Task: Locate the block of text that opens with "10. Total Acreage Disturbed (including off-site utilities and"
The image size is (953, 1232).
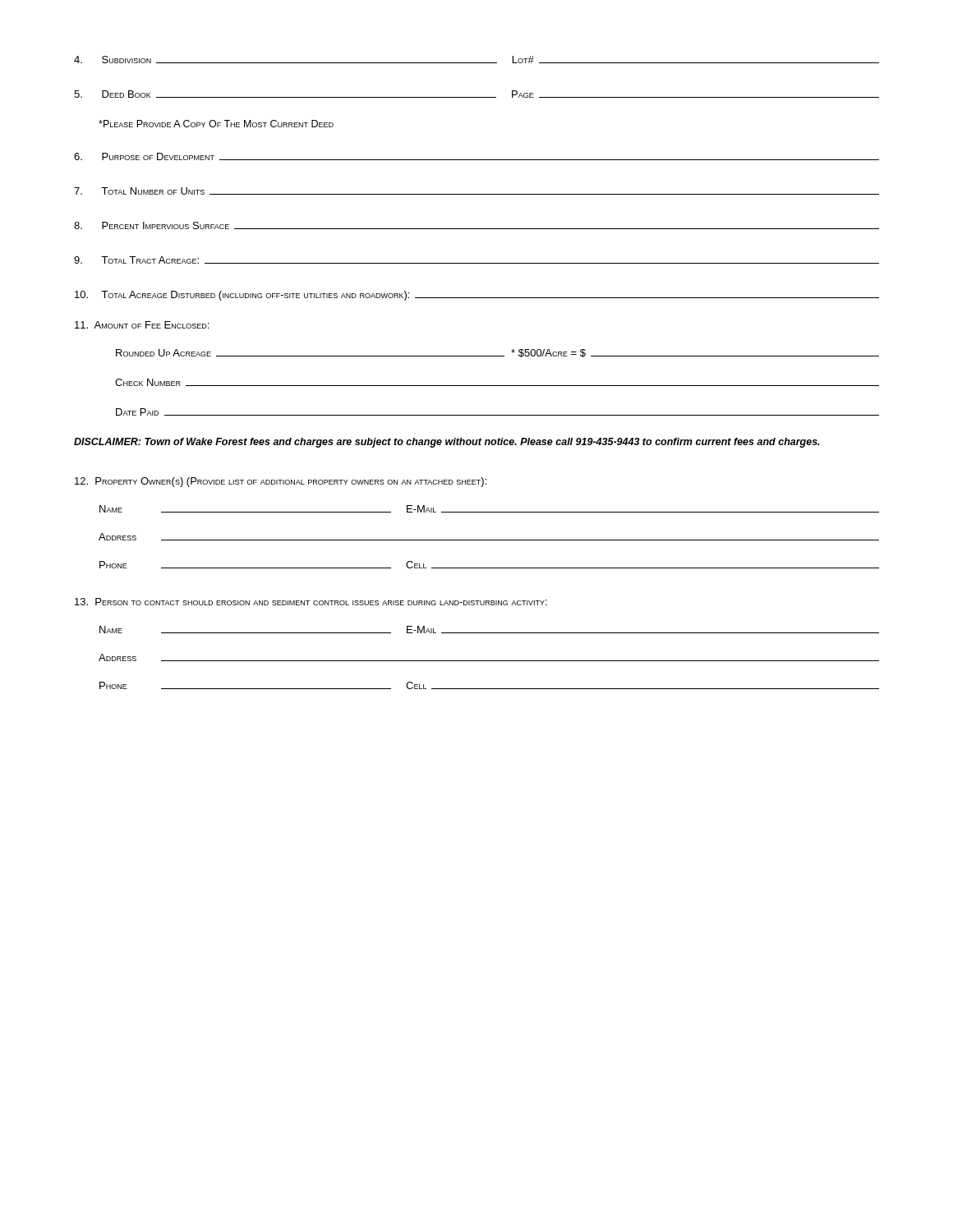Action: [x=476, y=292]
